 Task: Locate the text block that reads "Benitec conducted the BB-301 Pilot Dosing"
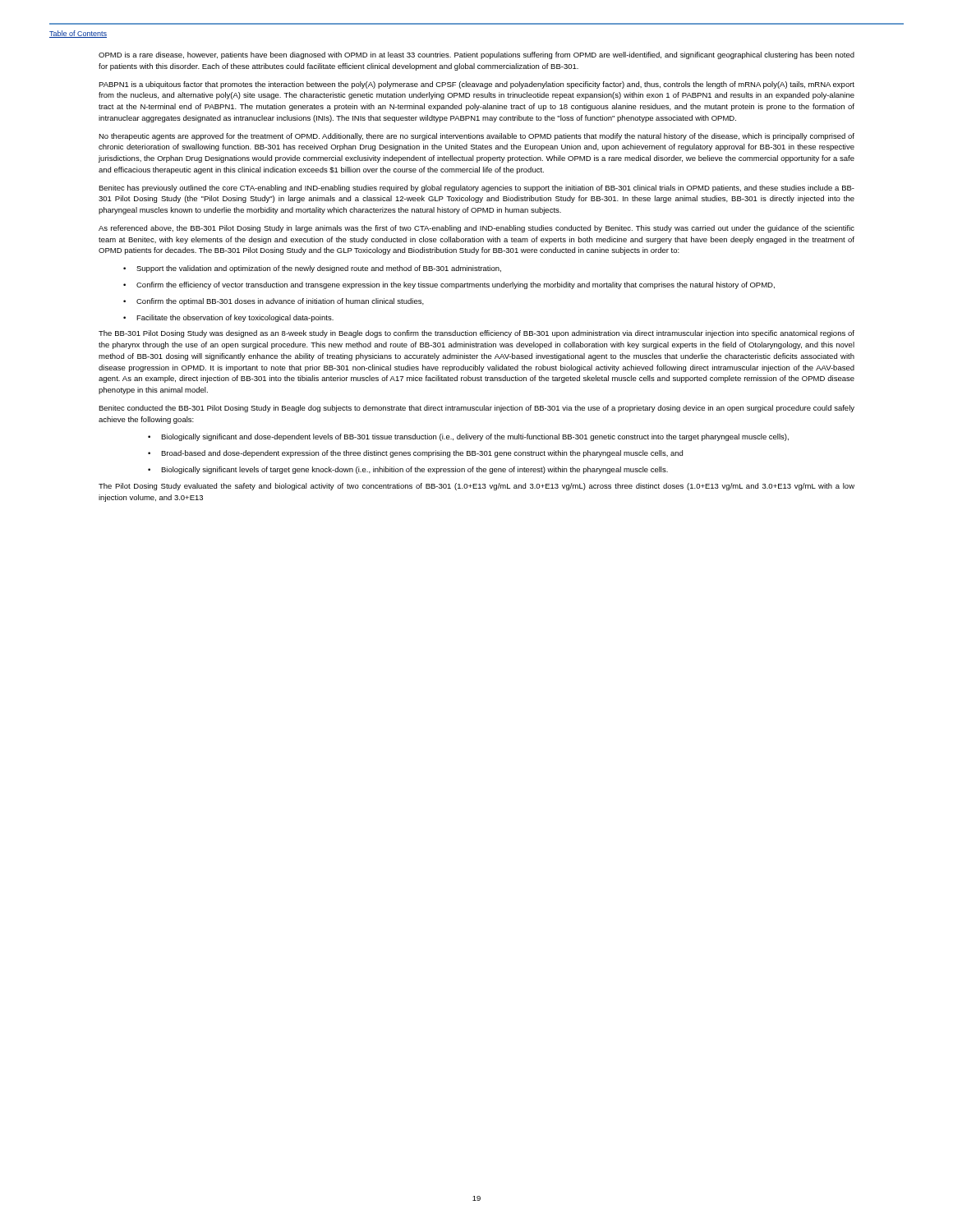pyautogui.click(x=476, y=413)
